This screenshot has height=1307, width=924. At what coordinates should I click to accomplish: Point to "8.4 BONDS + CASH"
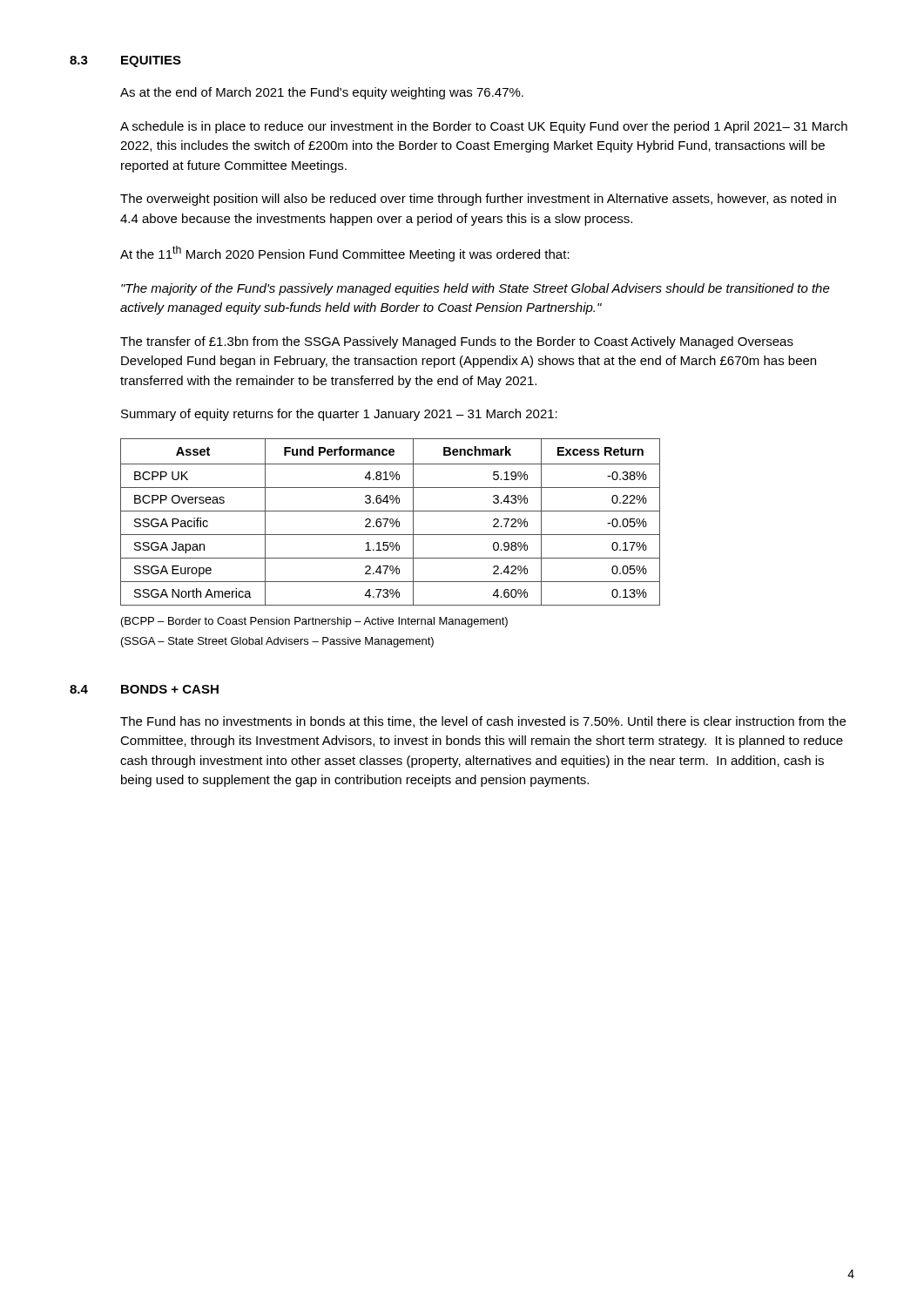click(144, 688)
